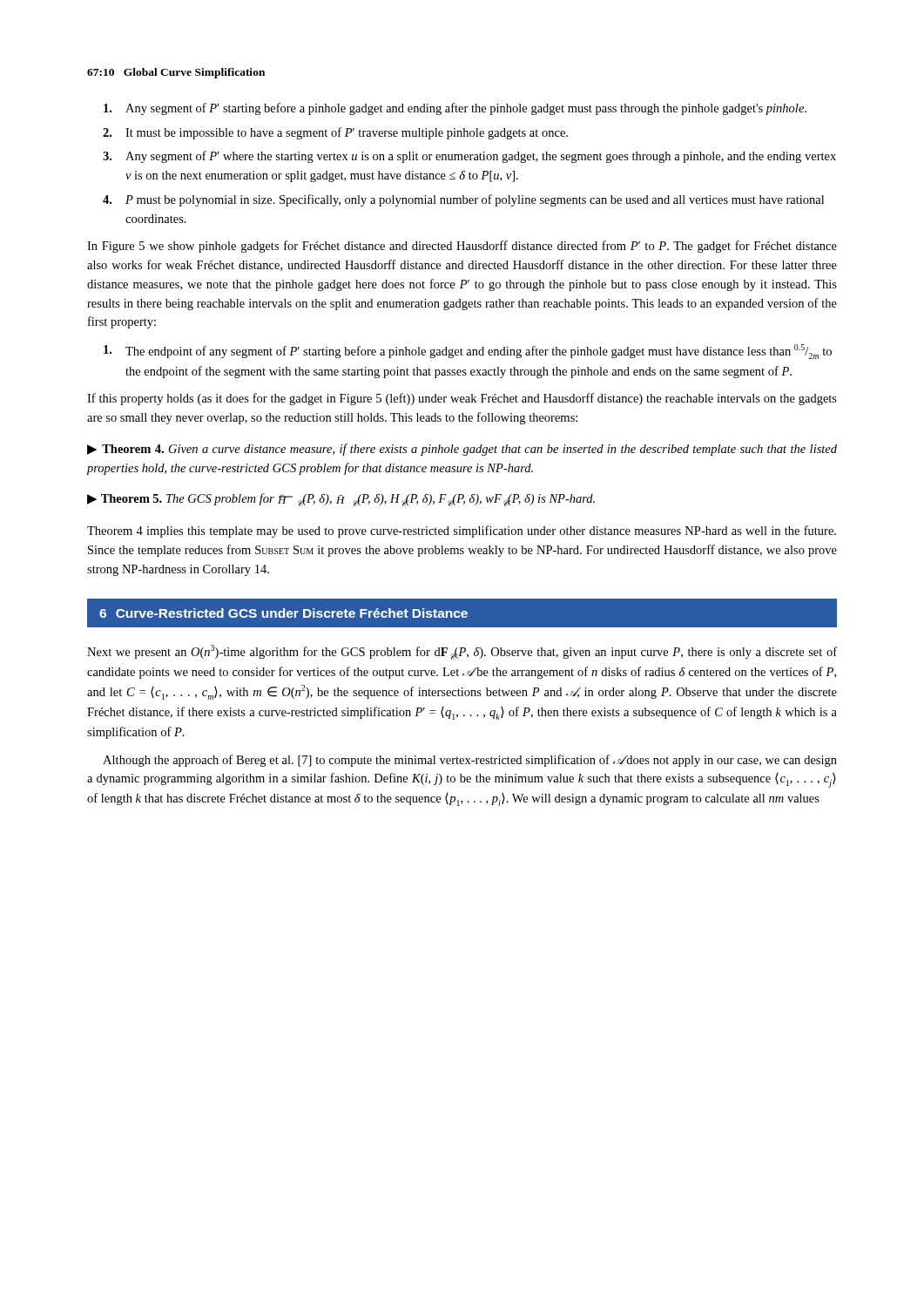The image size is (924, 1307).
Task: Navigate to the block starting "6 Curve-Restricted GCS under Discrete Fréchet"
Action: (x=284, y=613)
